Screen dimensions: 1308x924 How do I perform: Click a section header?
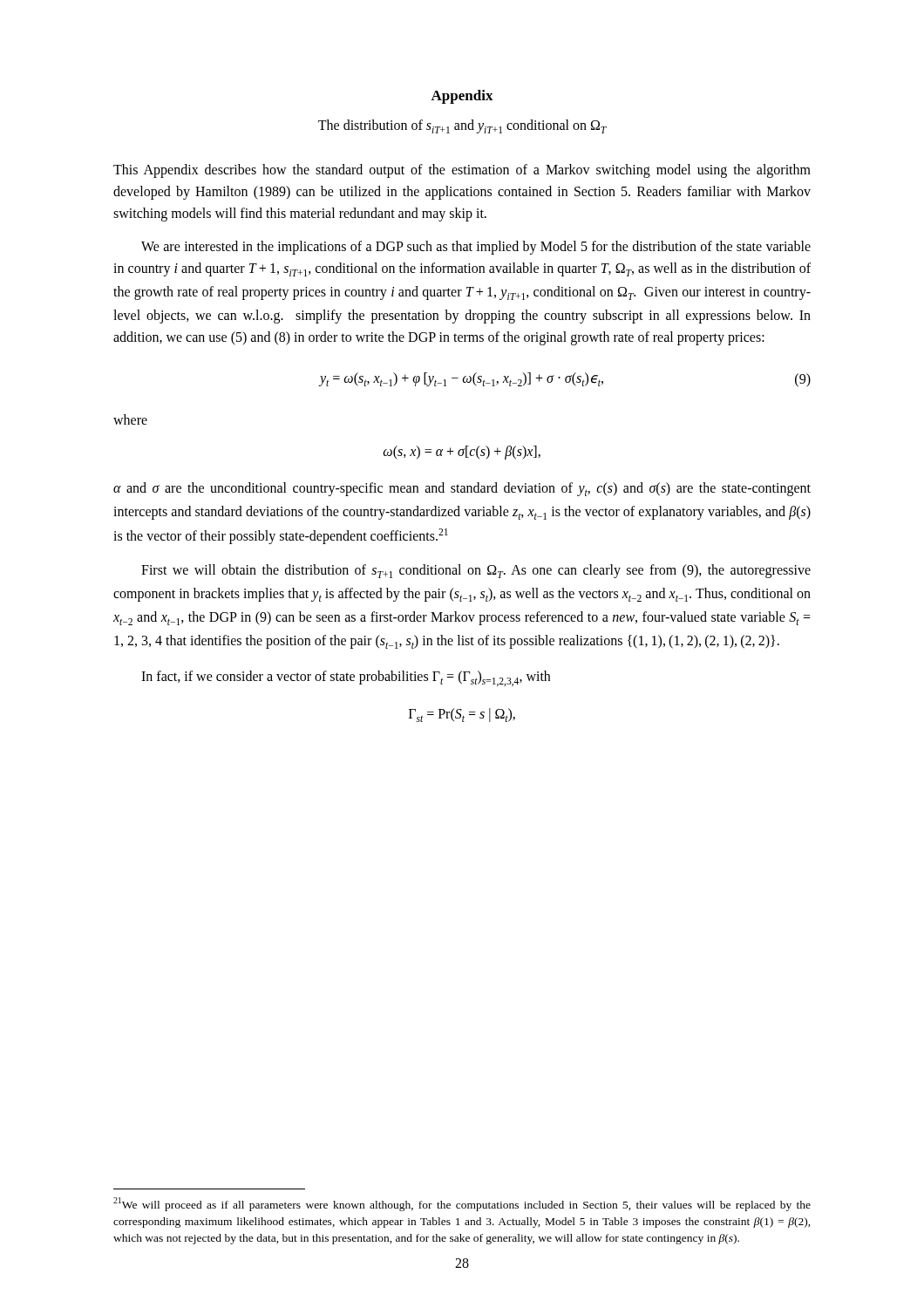click(x=462, y=95)
